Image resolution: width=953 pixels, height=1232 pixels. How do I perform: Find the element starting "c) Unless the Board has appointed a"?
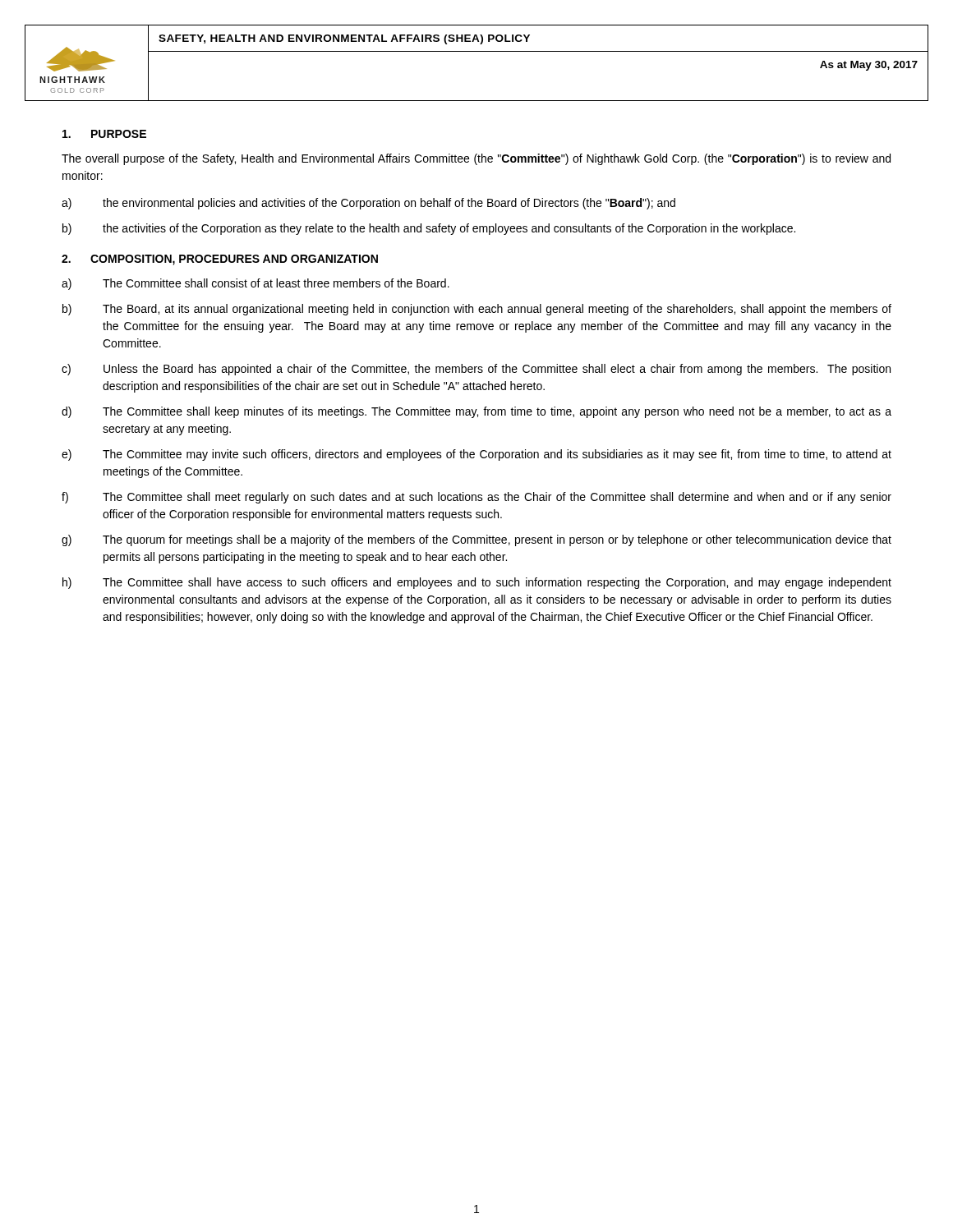[476, 378]
